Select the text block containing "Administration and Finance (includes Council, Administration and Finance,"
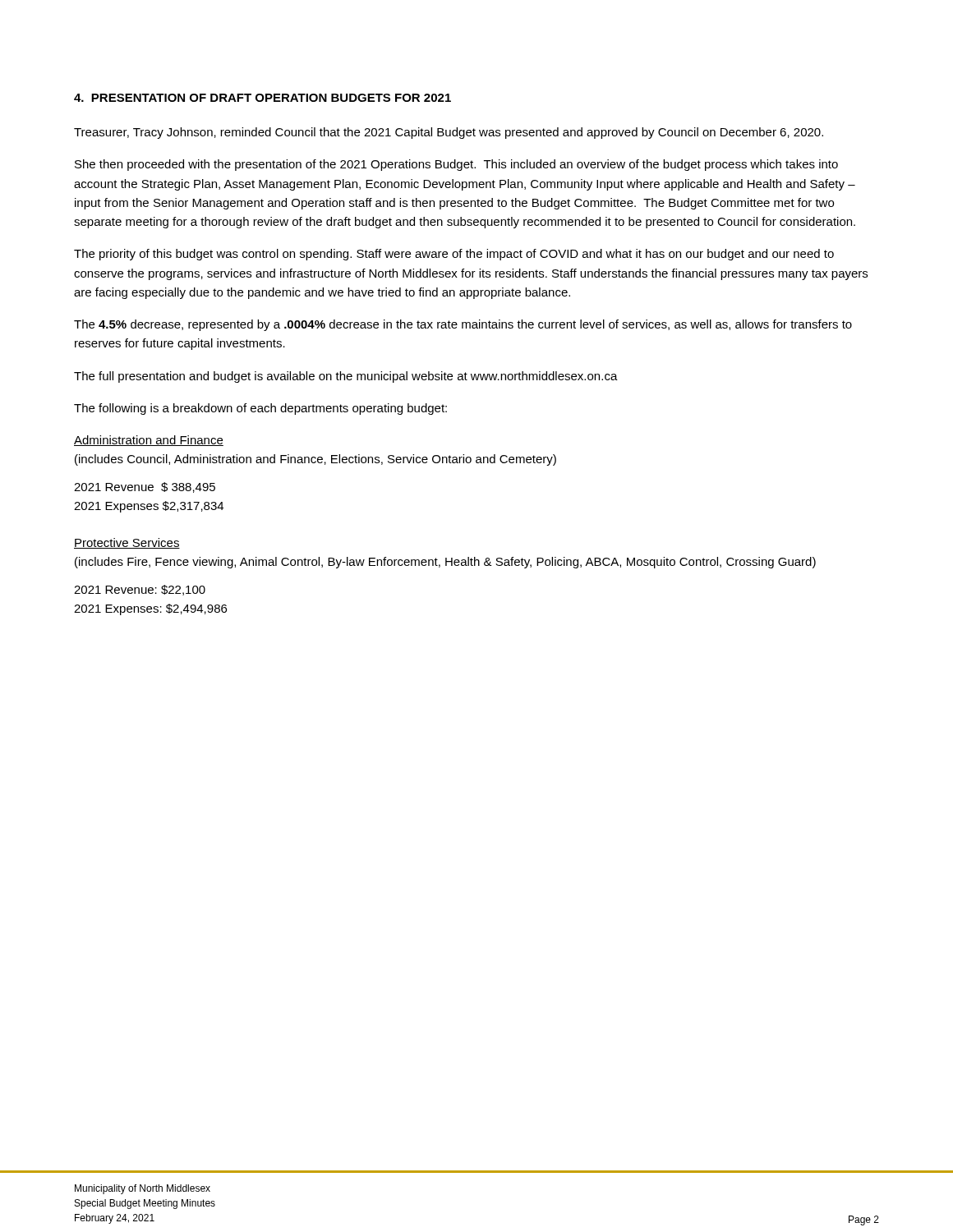Viewport: 953px width, 1232px height. coord(315,449)
